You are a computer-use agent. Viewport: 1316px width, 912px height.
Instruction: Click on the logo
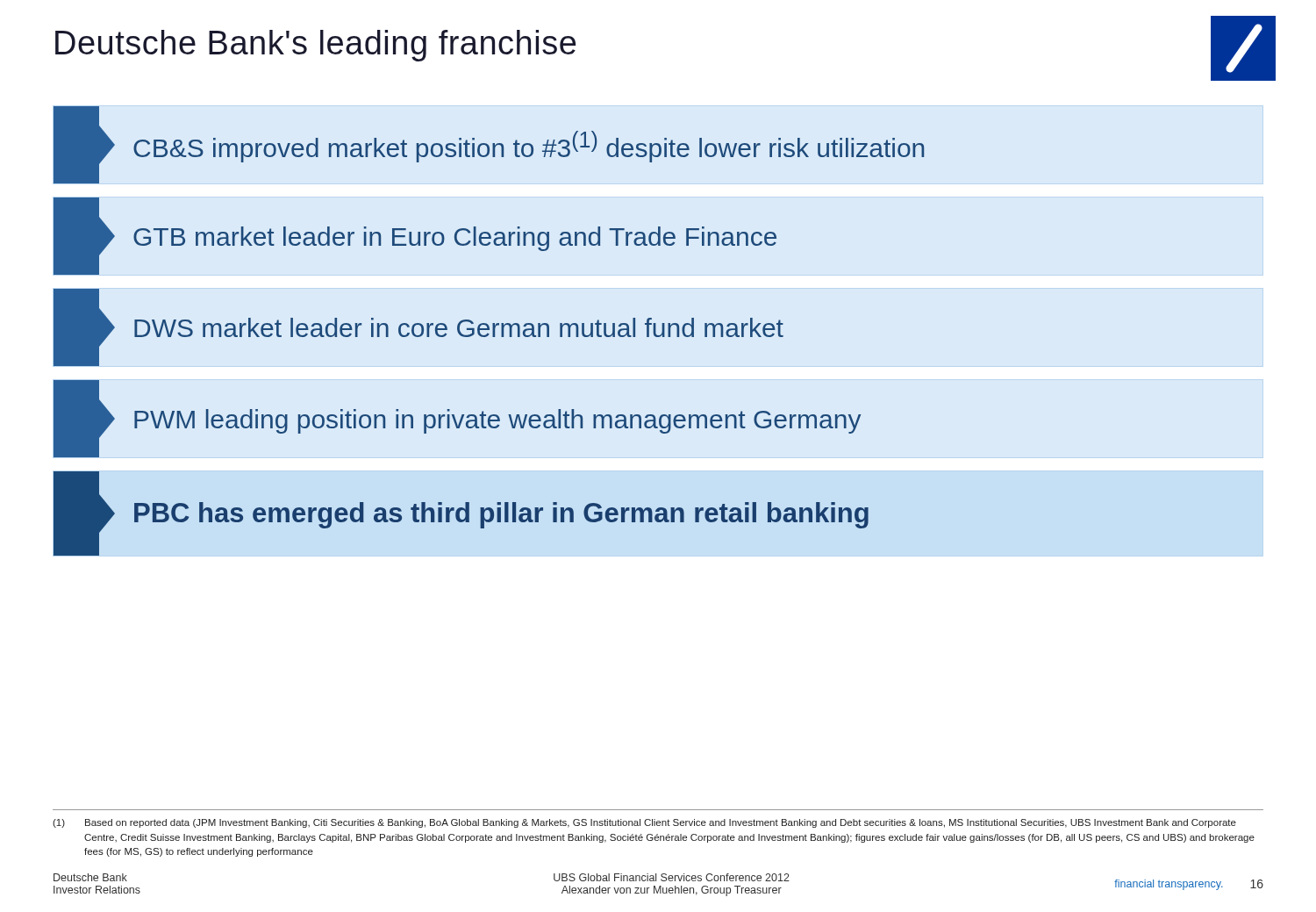[1243, 48]
